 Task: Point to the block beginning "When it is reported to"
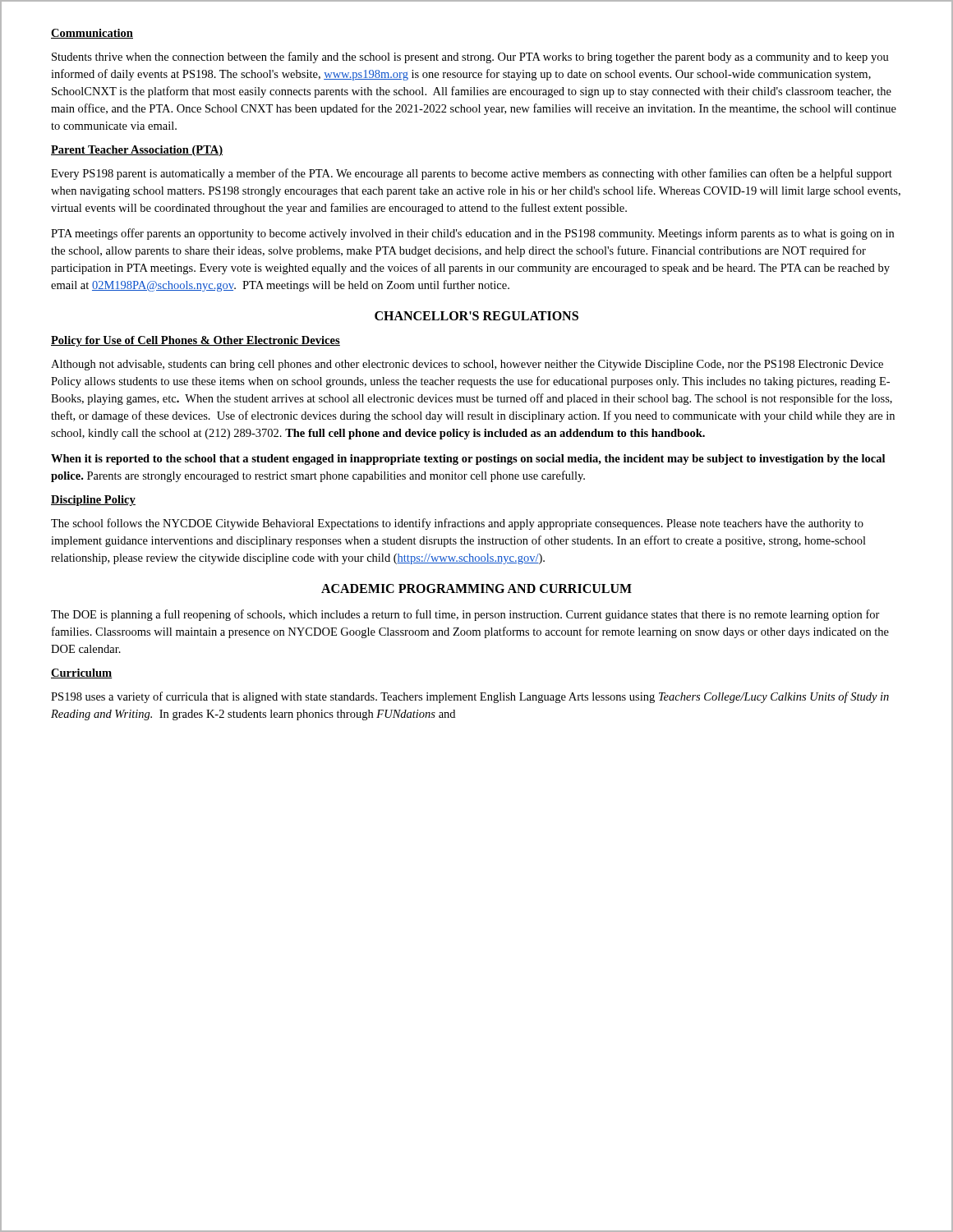476,468
